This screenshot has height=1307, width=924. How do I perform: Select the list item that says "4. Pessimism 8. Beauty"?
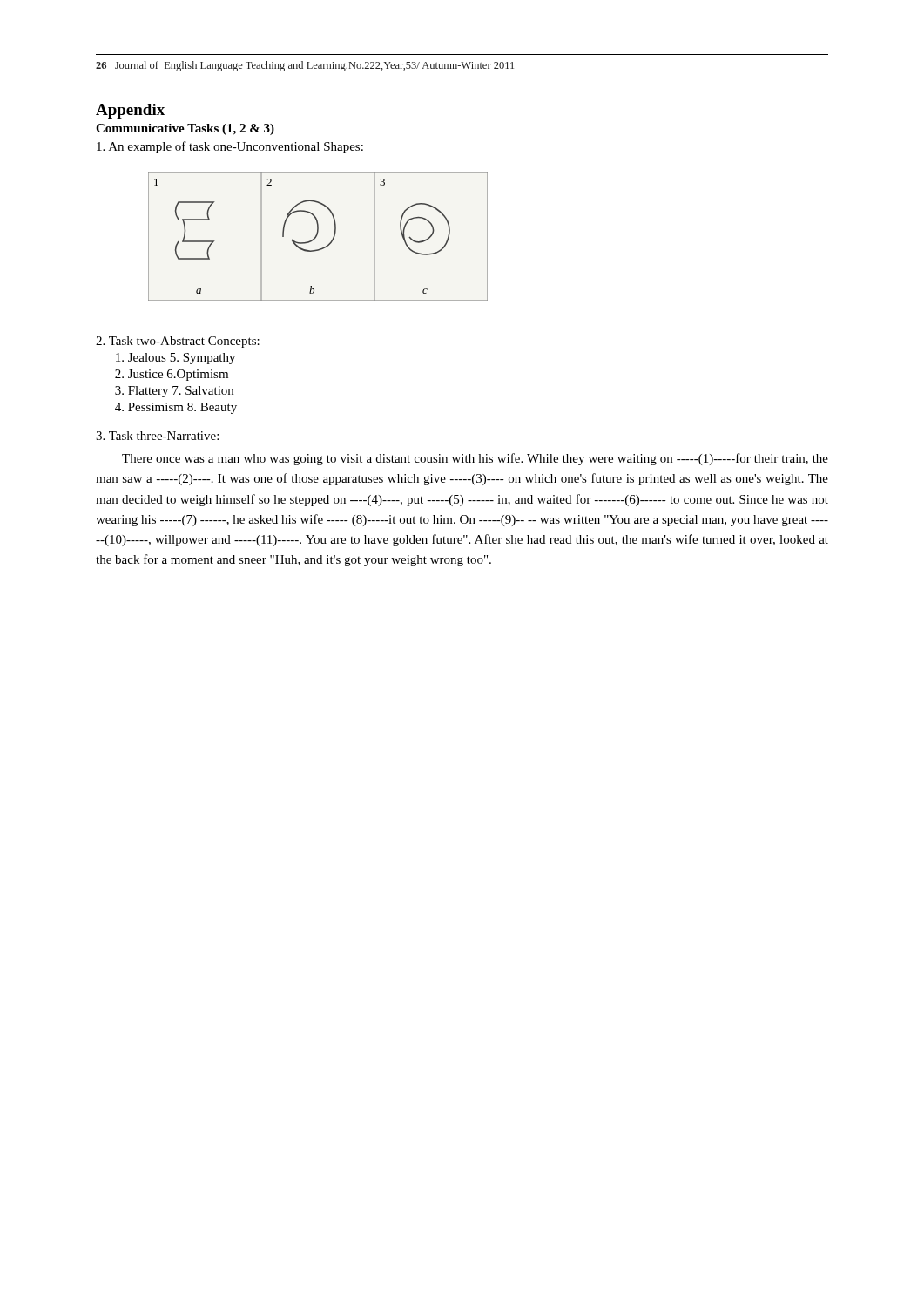point(174,407)
